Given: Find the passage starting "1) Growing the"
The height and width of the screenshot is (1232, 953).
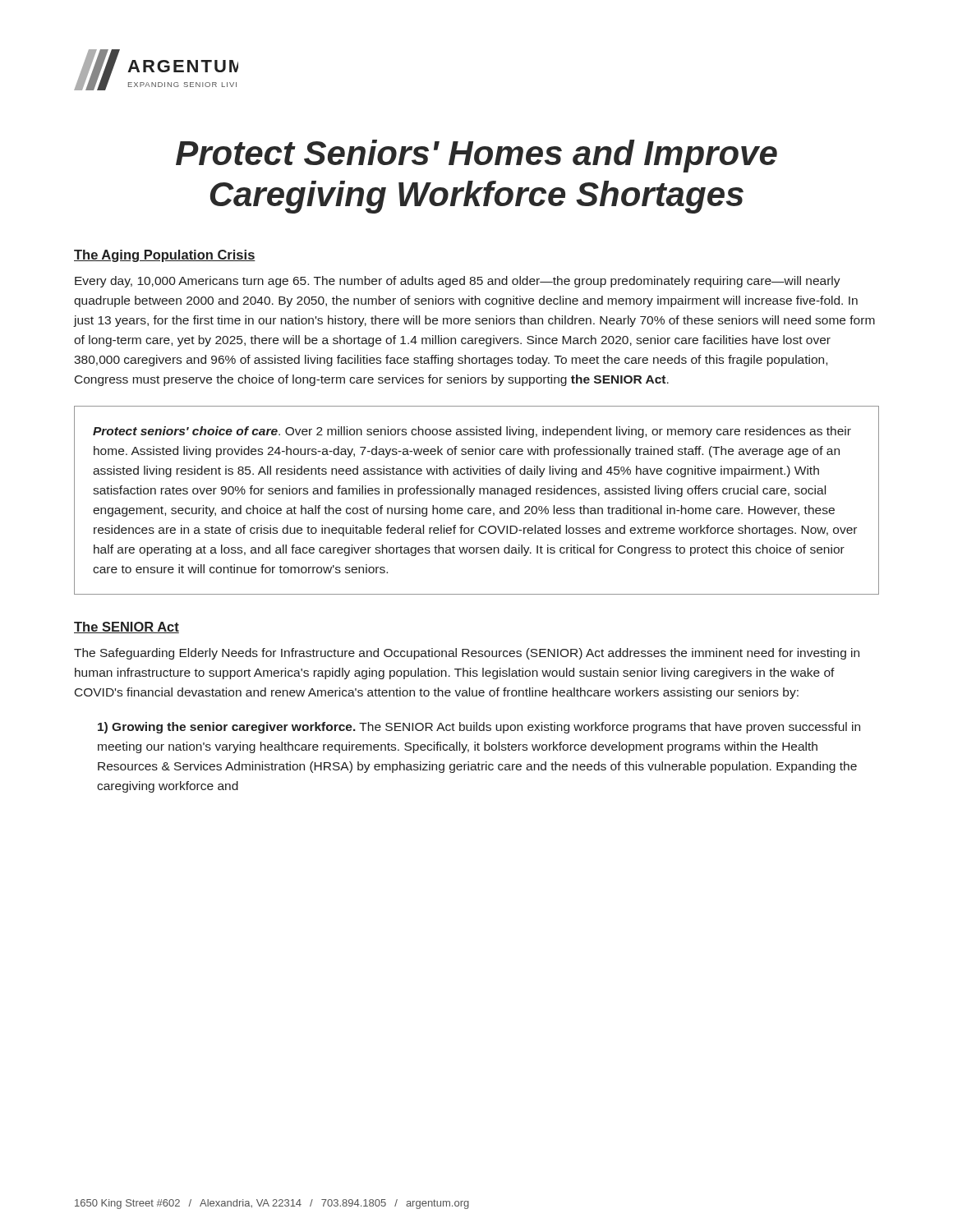Looking at the screenshot, I should [488, 757].
